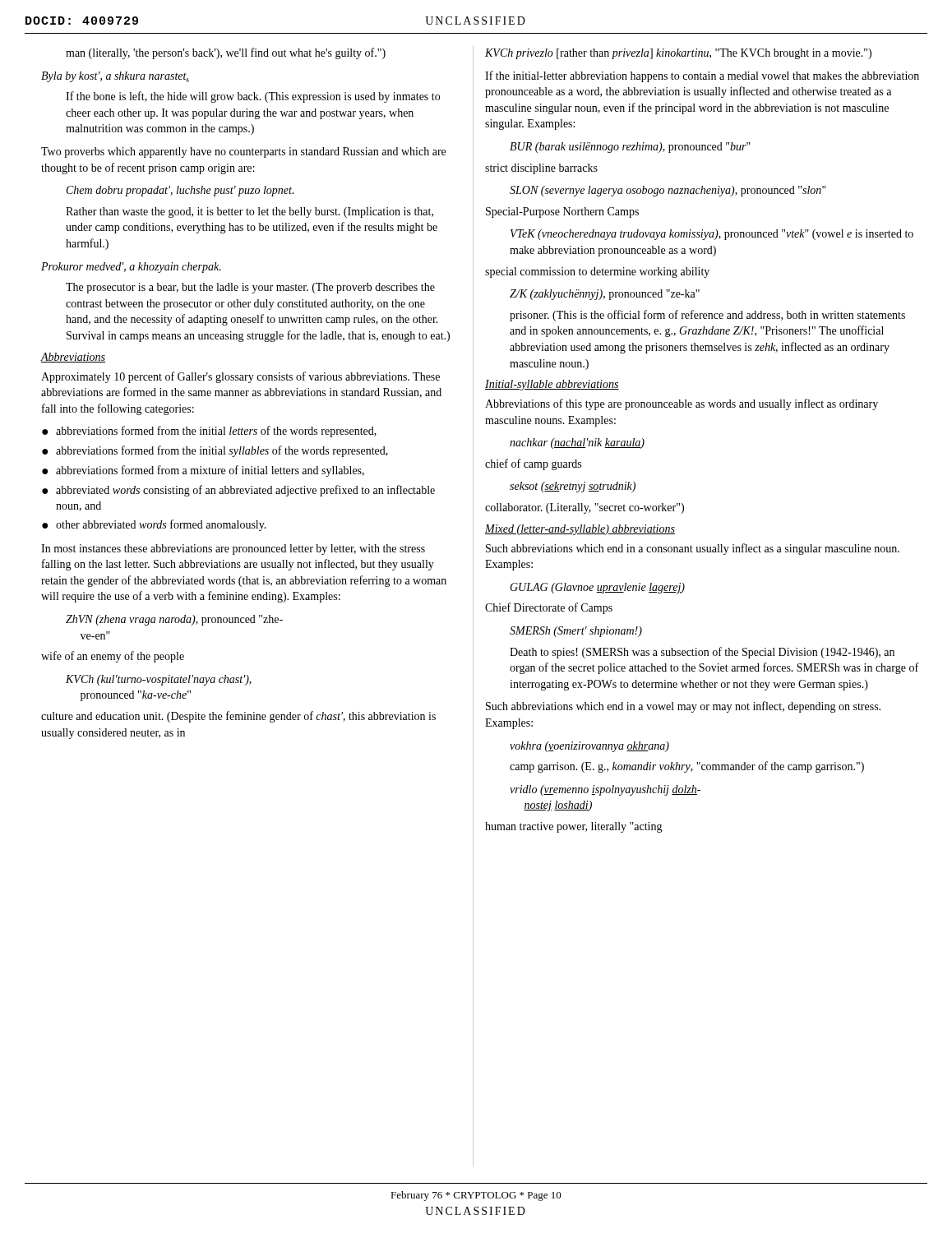The width and height of the screenshot is (952, 1233).
Task: Find the passage starting "Z/K (zaklyuchënnyj), pronounced"
Action: (x=715, y=329)
